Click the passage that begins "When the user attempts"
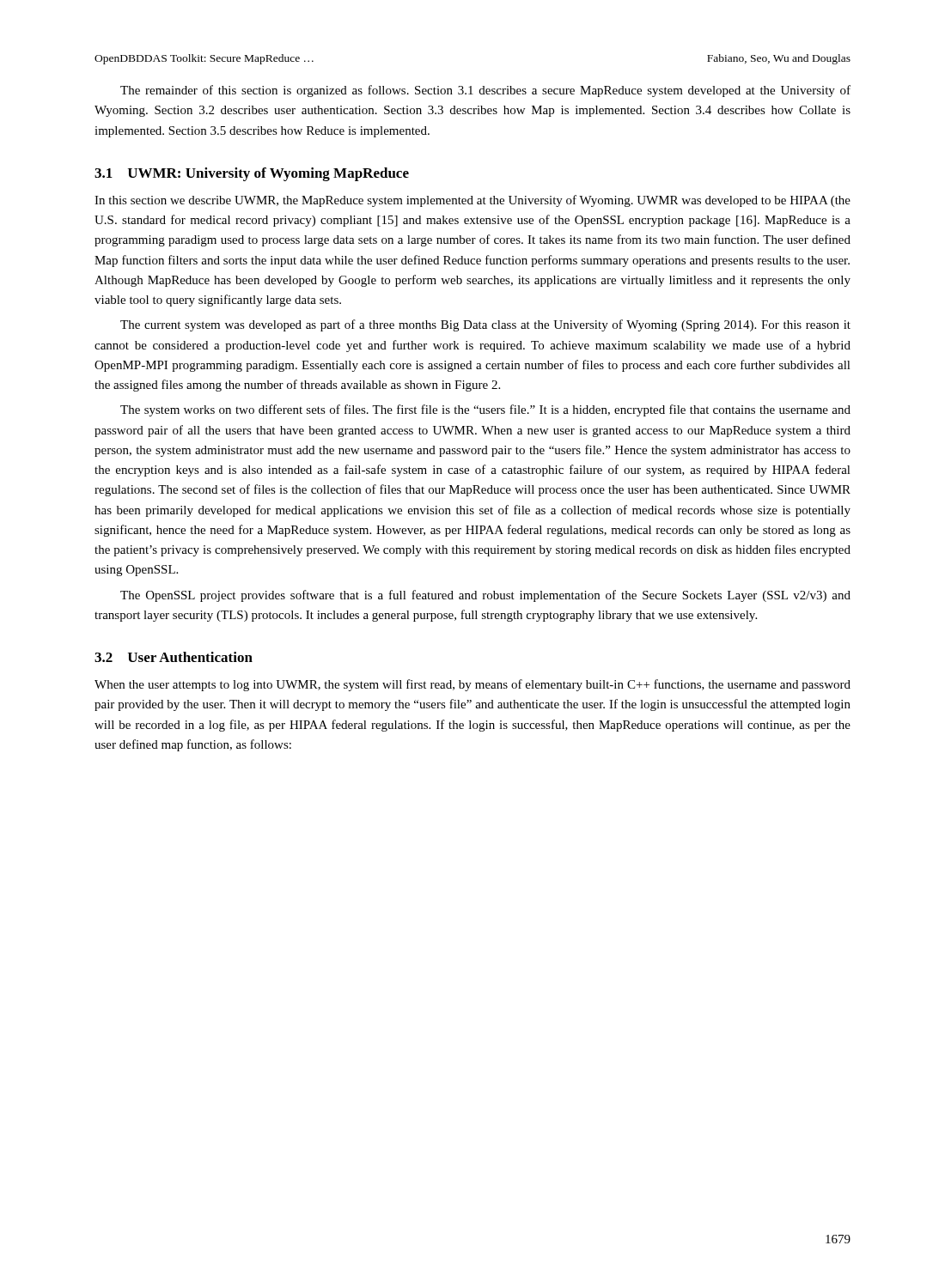Viewport: 945px width, 1288px height. tap(472, 714)
